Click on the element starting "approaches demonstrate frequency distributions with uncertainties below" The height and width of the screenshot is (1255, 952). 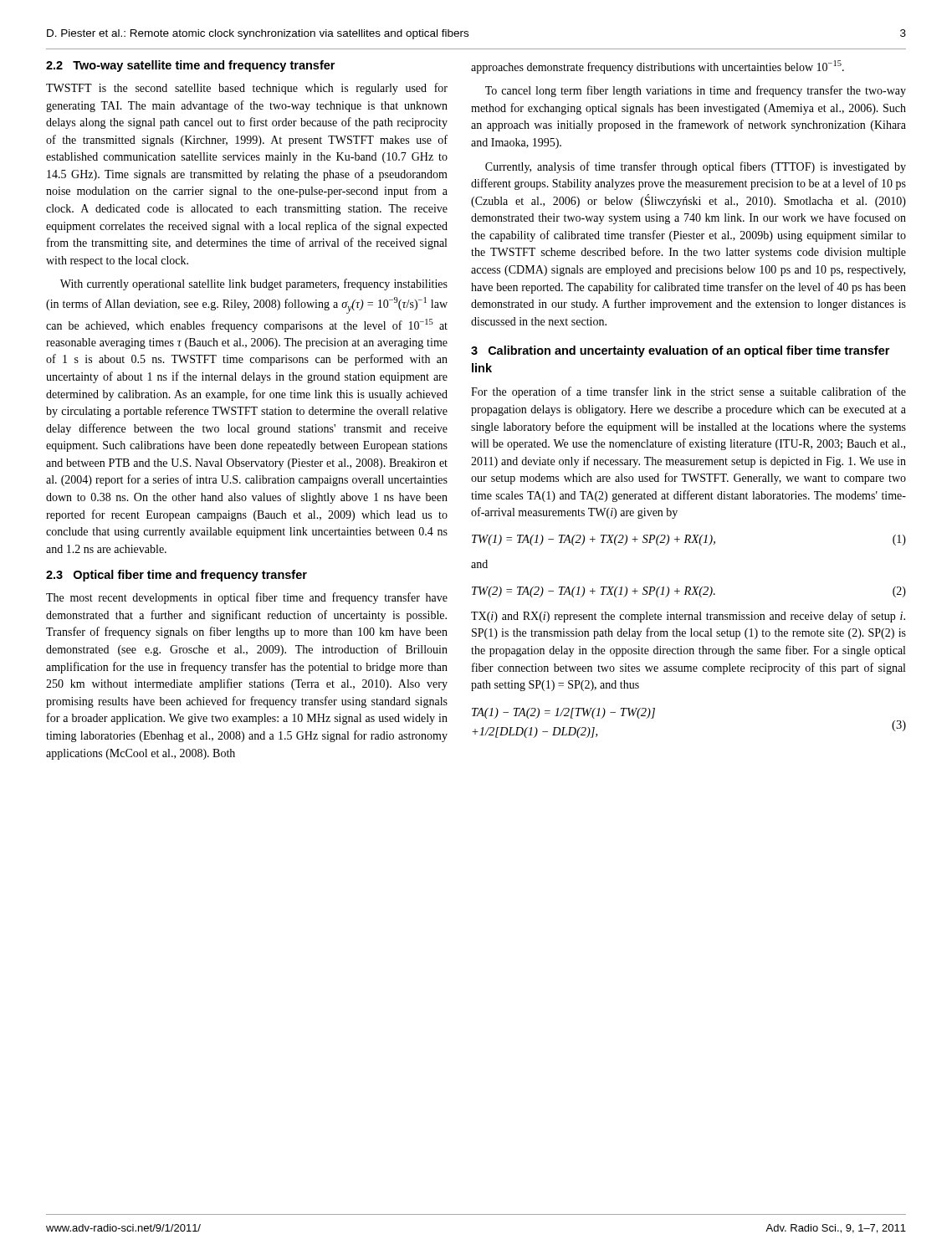[x=688, y=194]
